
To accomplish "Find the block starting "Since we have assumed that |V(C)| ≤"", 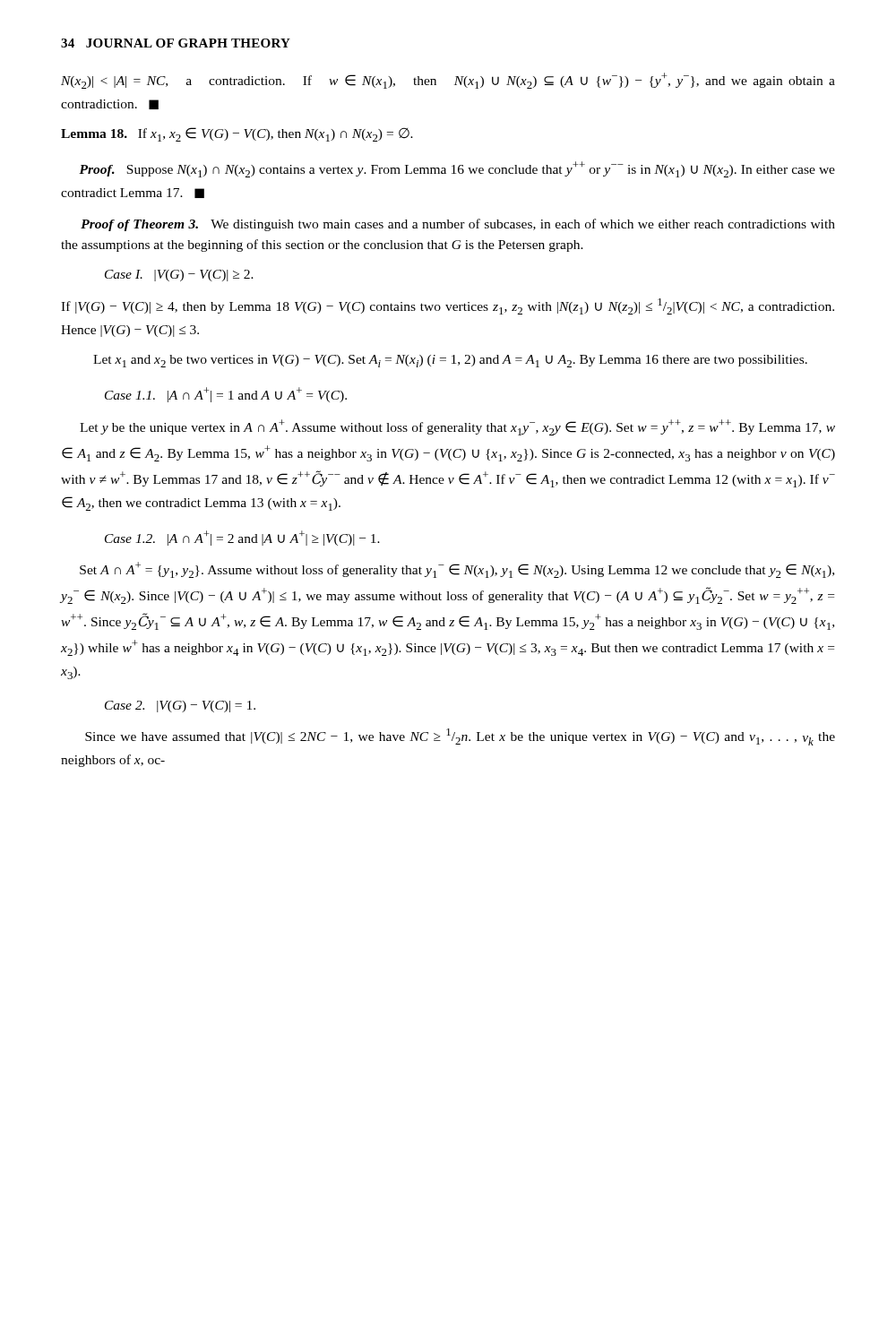I will click(x=448, y=746).
